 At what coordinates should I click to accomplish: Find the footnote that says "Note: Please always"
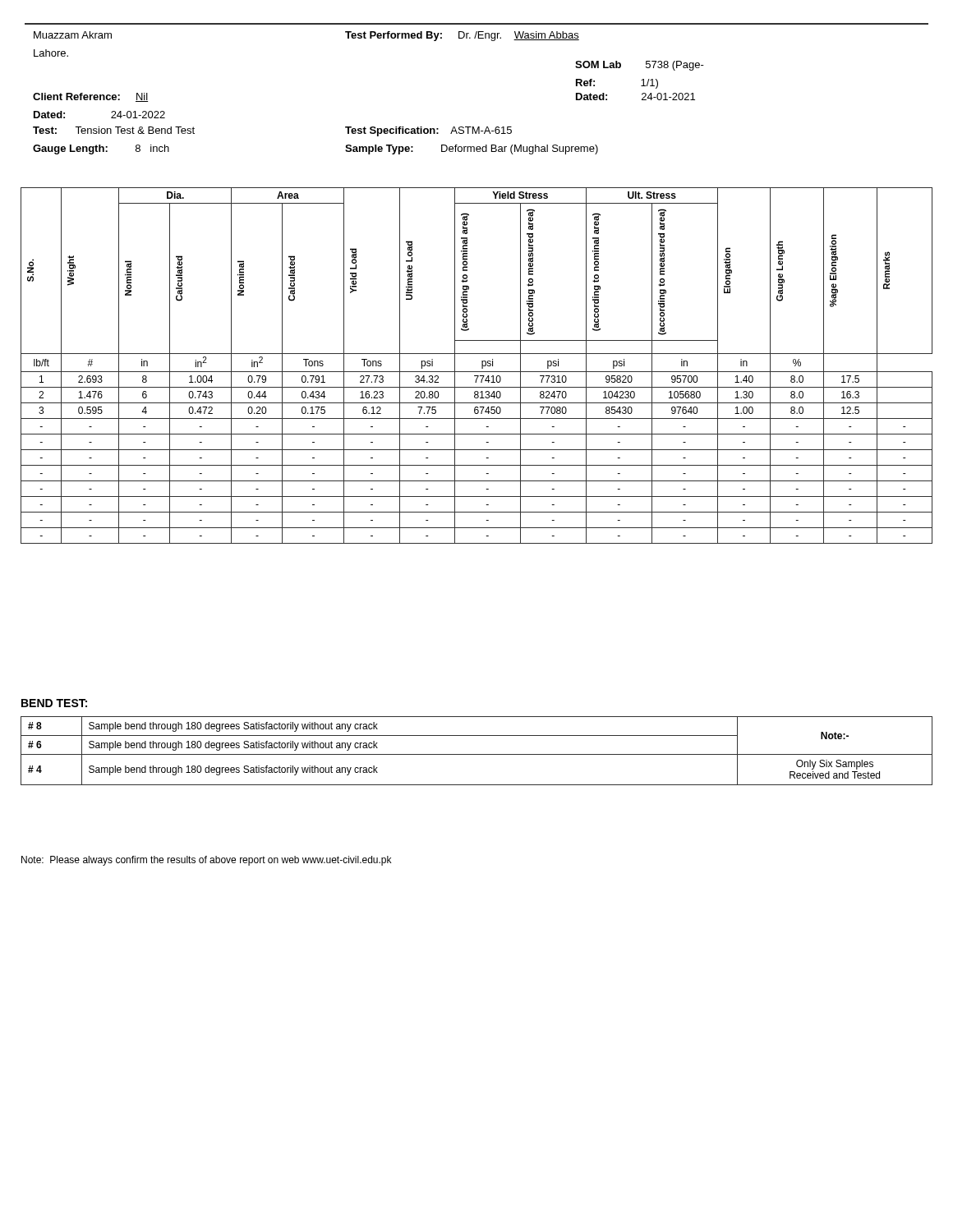point(206,860)
